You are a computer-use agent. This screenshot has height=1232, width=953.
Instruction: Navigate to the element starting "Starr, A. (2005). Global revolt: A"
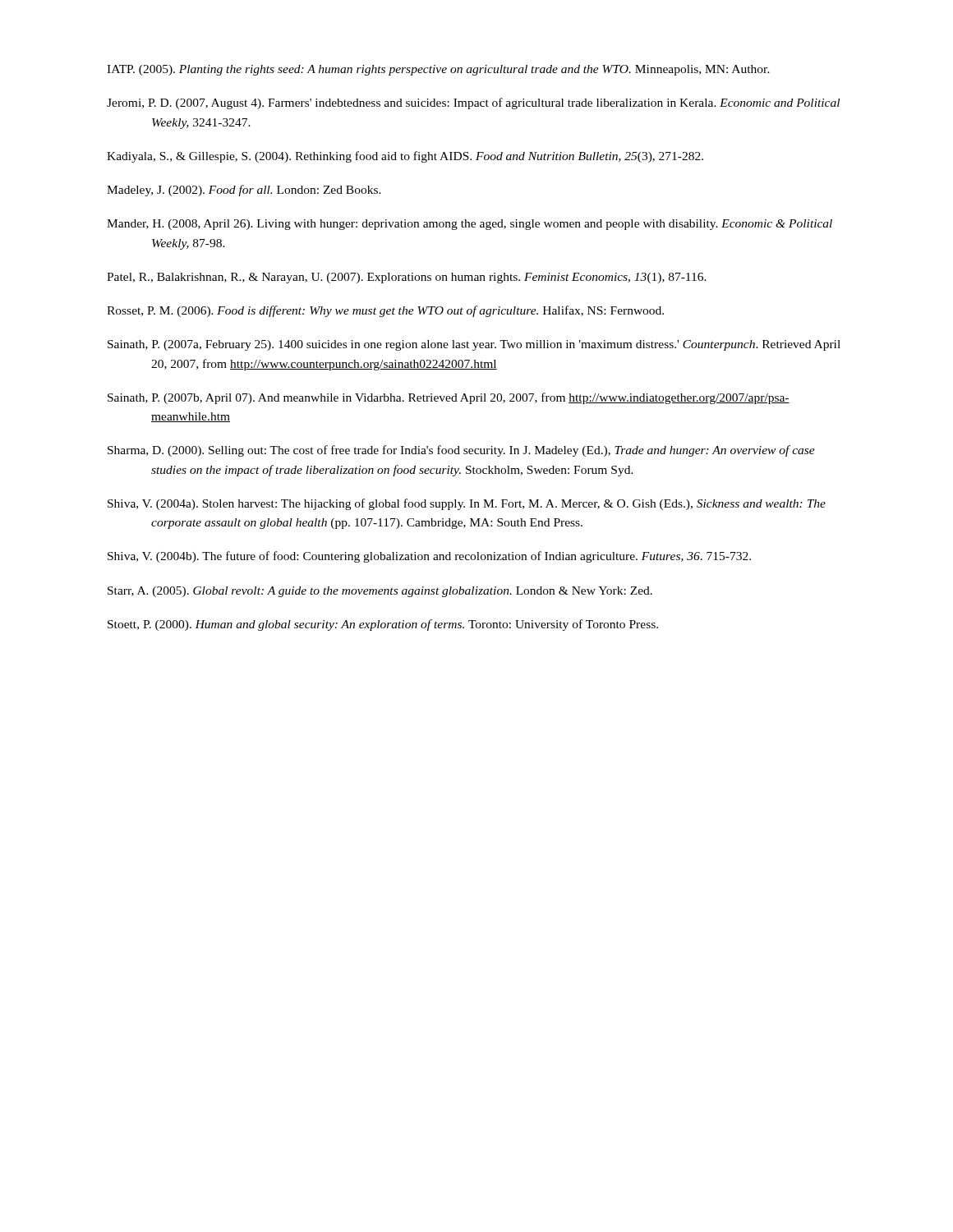tap(380, 590)
